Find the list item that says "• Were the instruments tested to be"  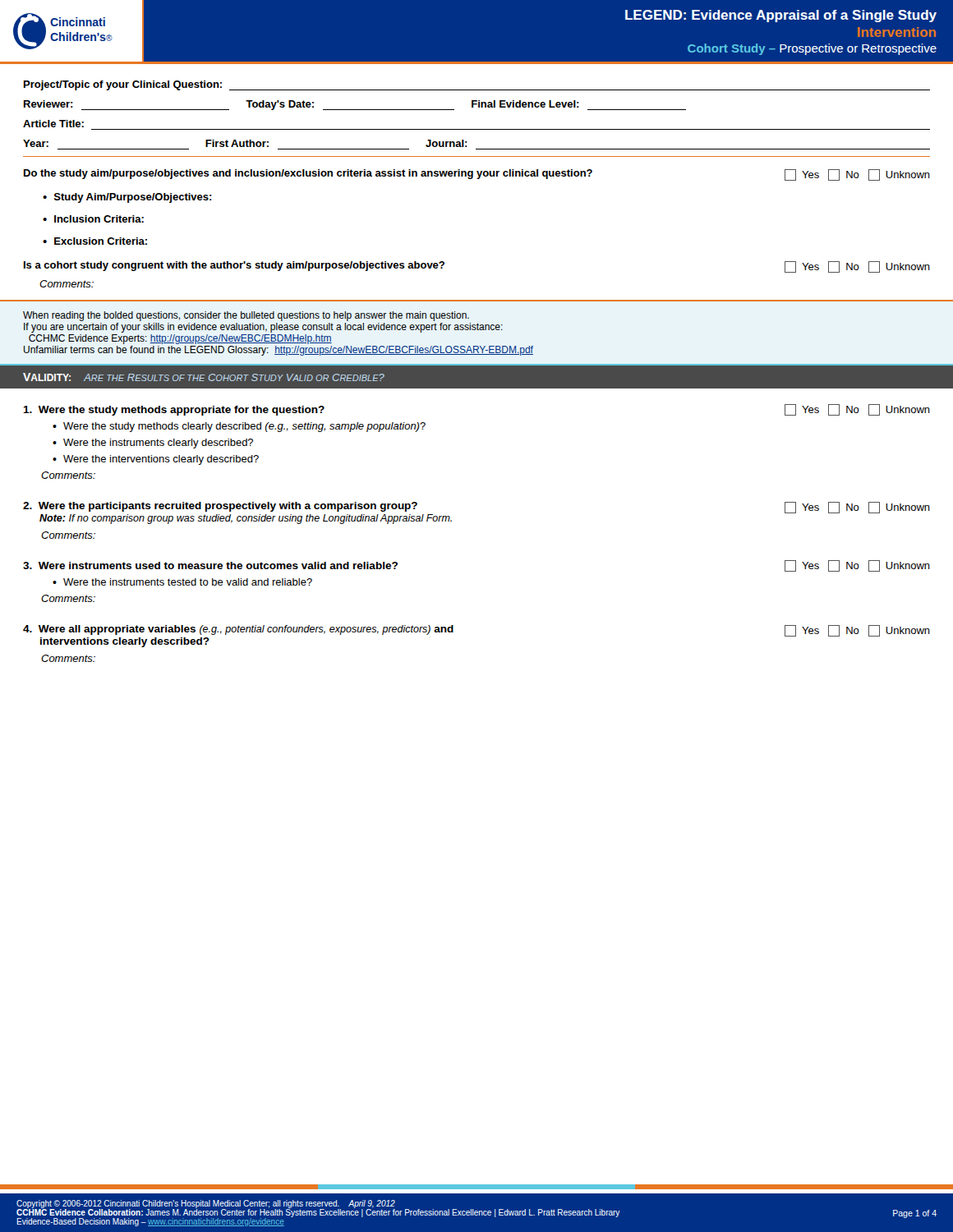click(182, 582)
